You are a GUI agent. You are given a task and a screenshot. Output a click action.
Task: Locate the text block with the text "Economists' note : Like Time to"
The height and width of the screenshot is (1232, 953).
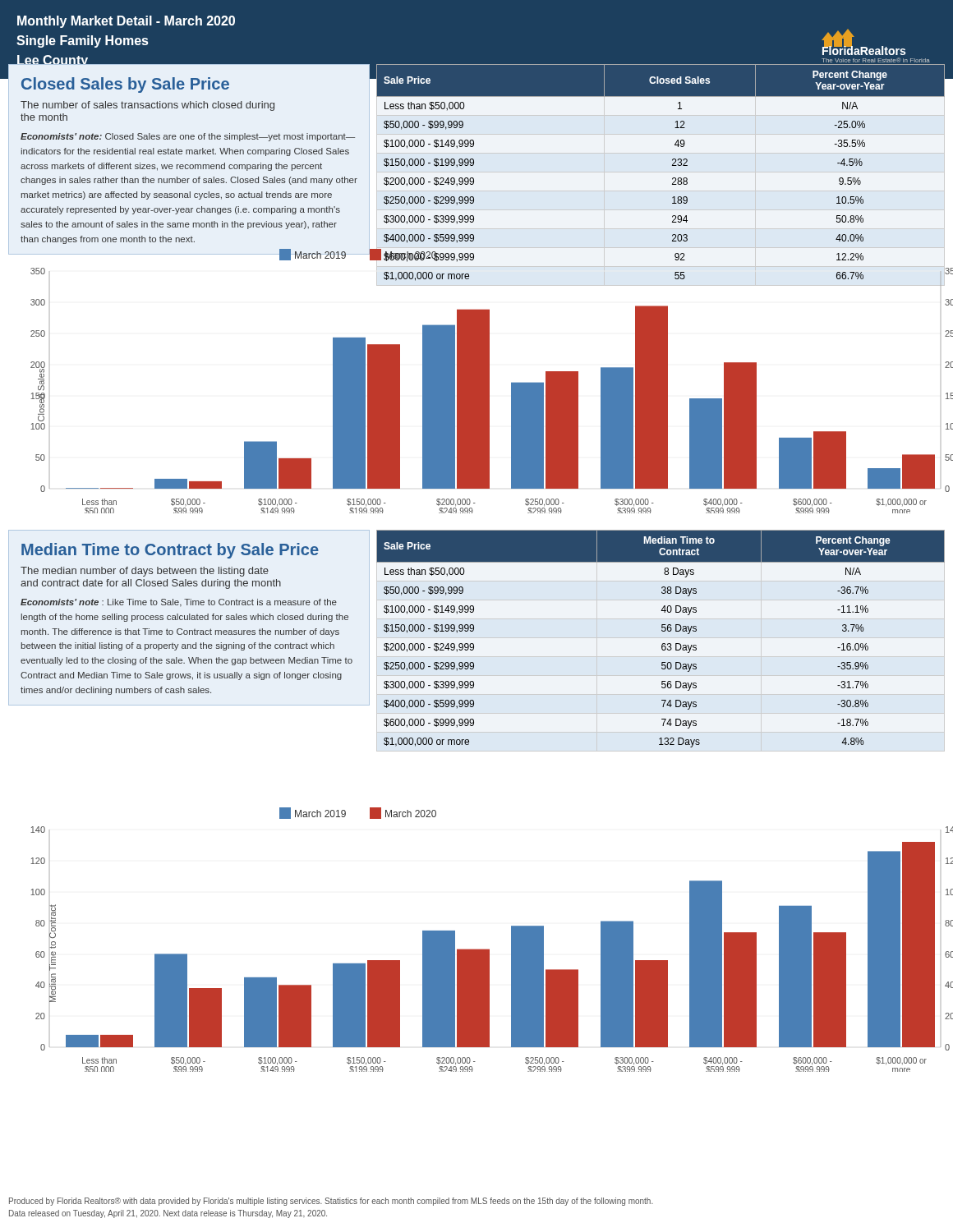tap(187, 646)
